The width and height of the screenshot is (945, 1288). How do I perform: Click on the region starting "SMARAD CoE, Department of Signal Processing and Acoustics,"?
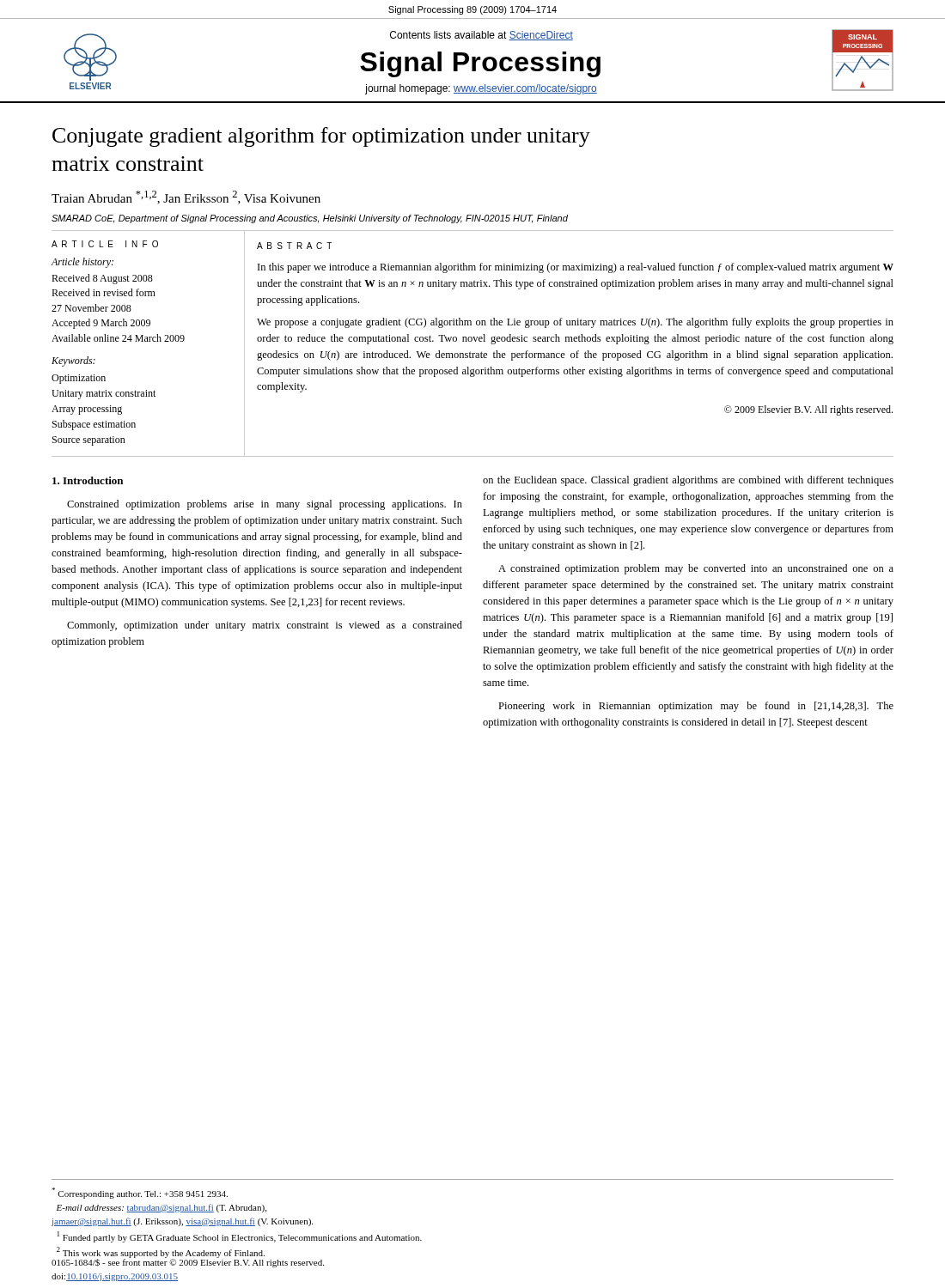coord(310,218)
